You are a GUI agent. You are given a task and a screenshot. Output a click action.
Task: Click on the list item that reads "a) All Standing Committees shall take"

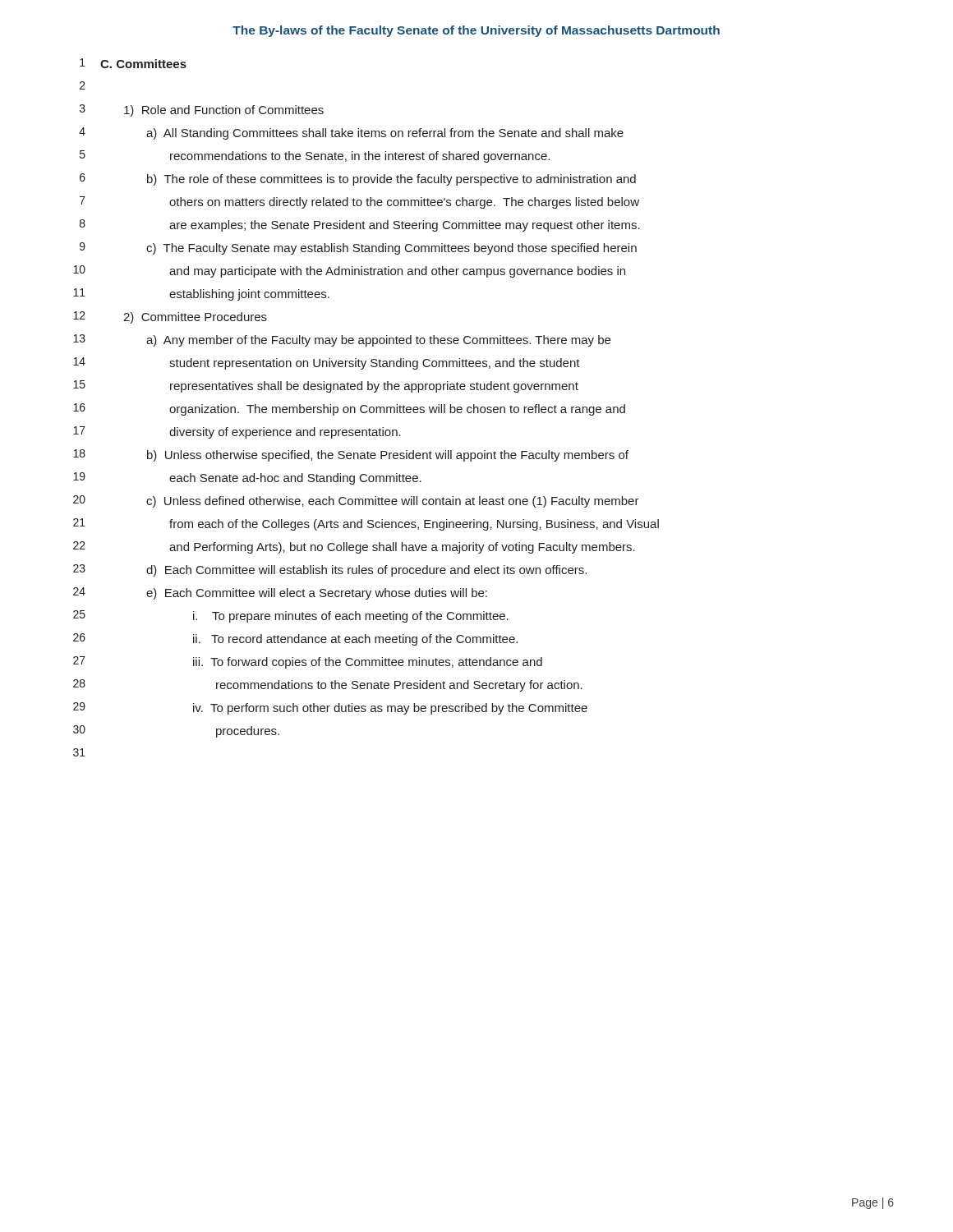(385, 133)
